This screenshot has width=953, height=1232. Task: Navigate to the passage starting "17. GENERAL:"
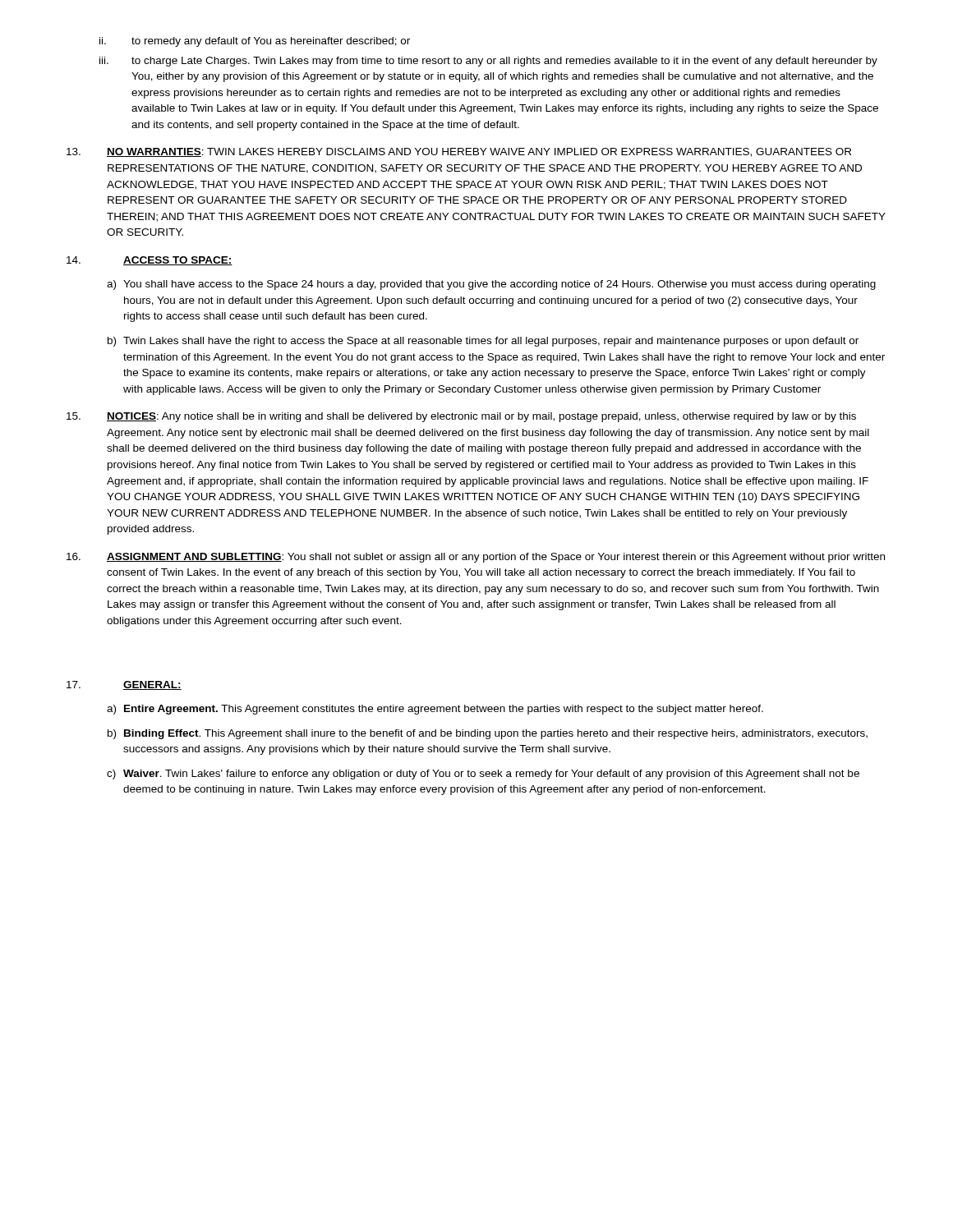click(123, 684)
